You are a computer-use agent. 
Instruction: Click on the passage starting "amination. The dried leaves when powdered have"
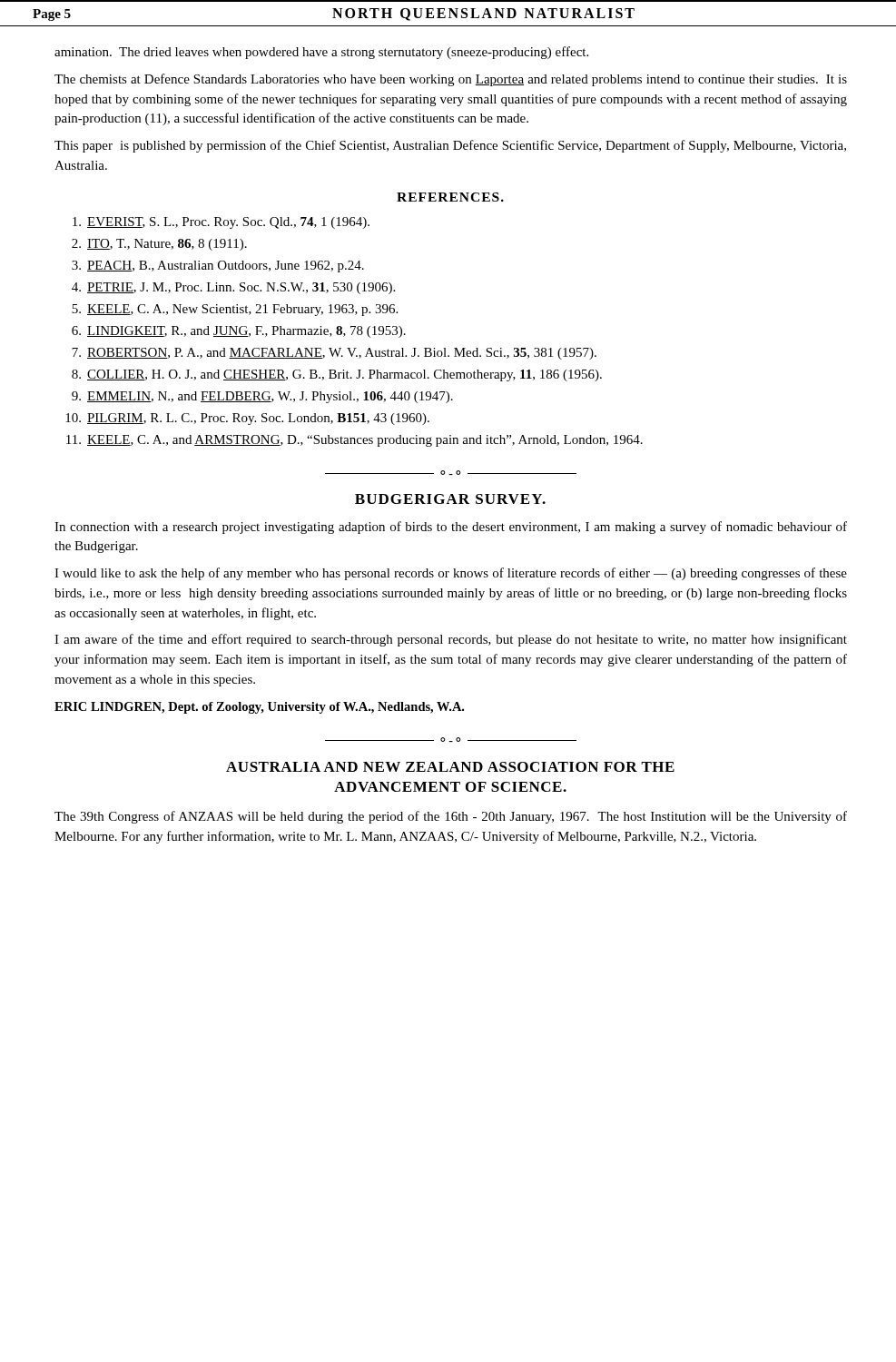[322, 52]
